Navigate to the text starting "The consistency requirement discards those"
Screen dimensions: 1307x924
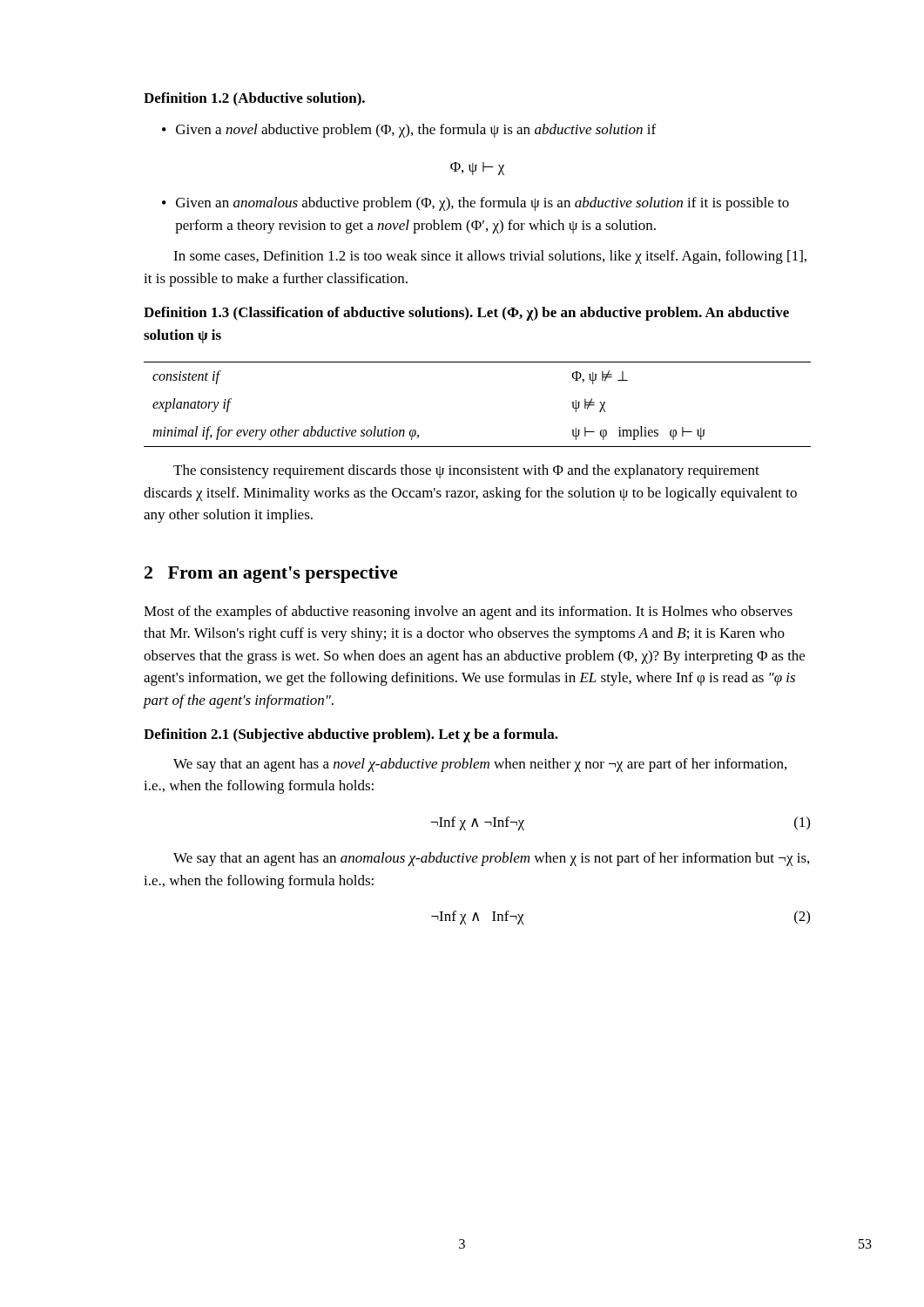click(470, 492)
